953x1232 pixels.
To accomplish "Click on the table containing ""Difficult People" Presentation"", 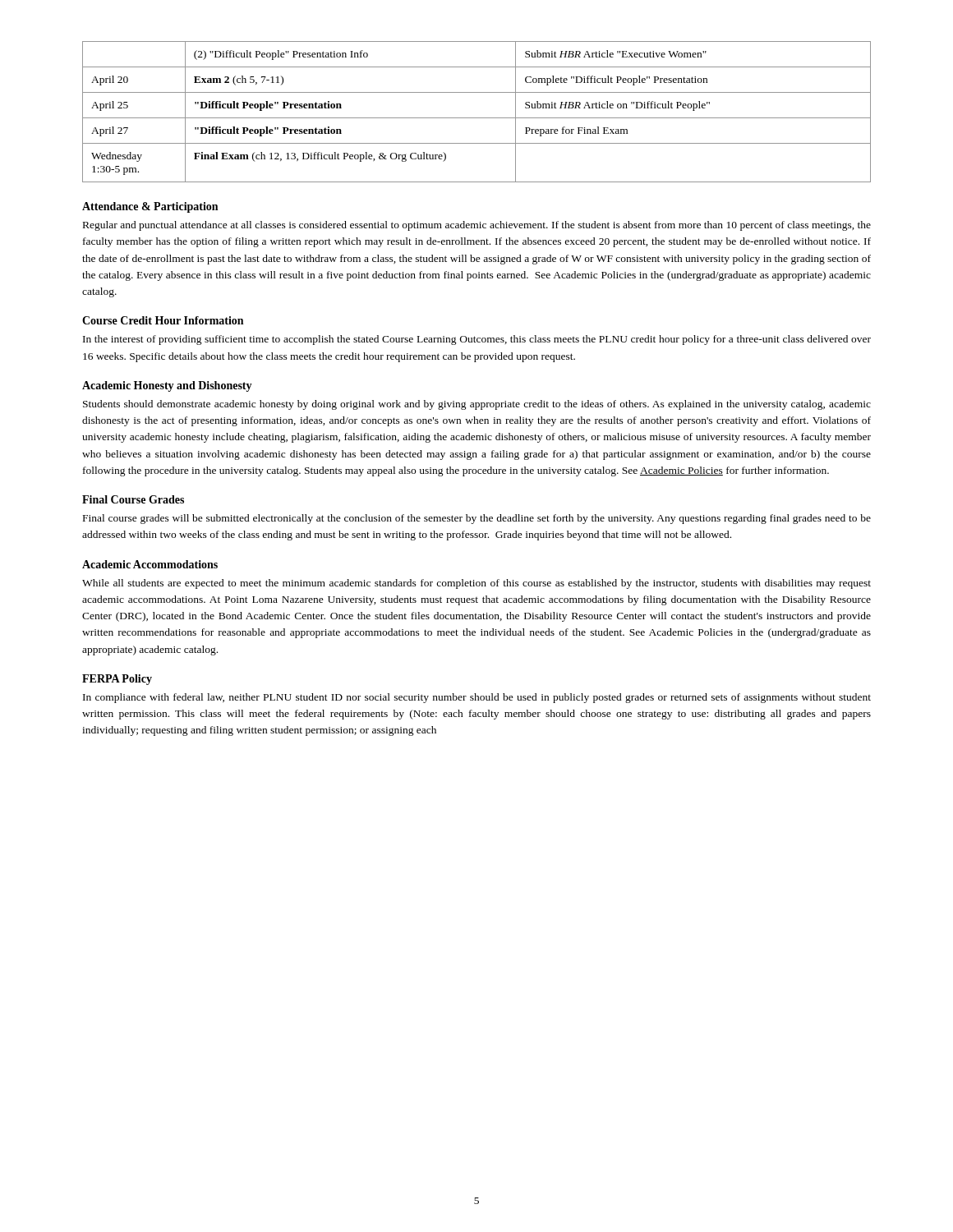I will coord(476,112).
